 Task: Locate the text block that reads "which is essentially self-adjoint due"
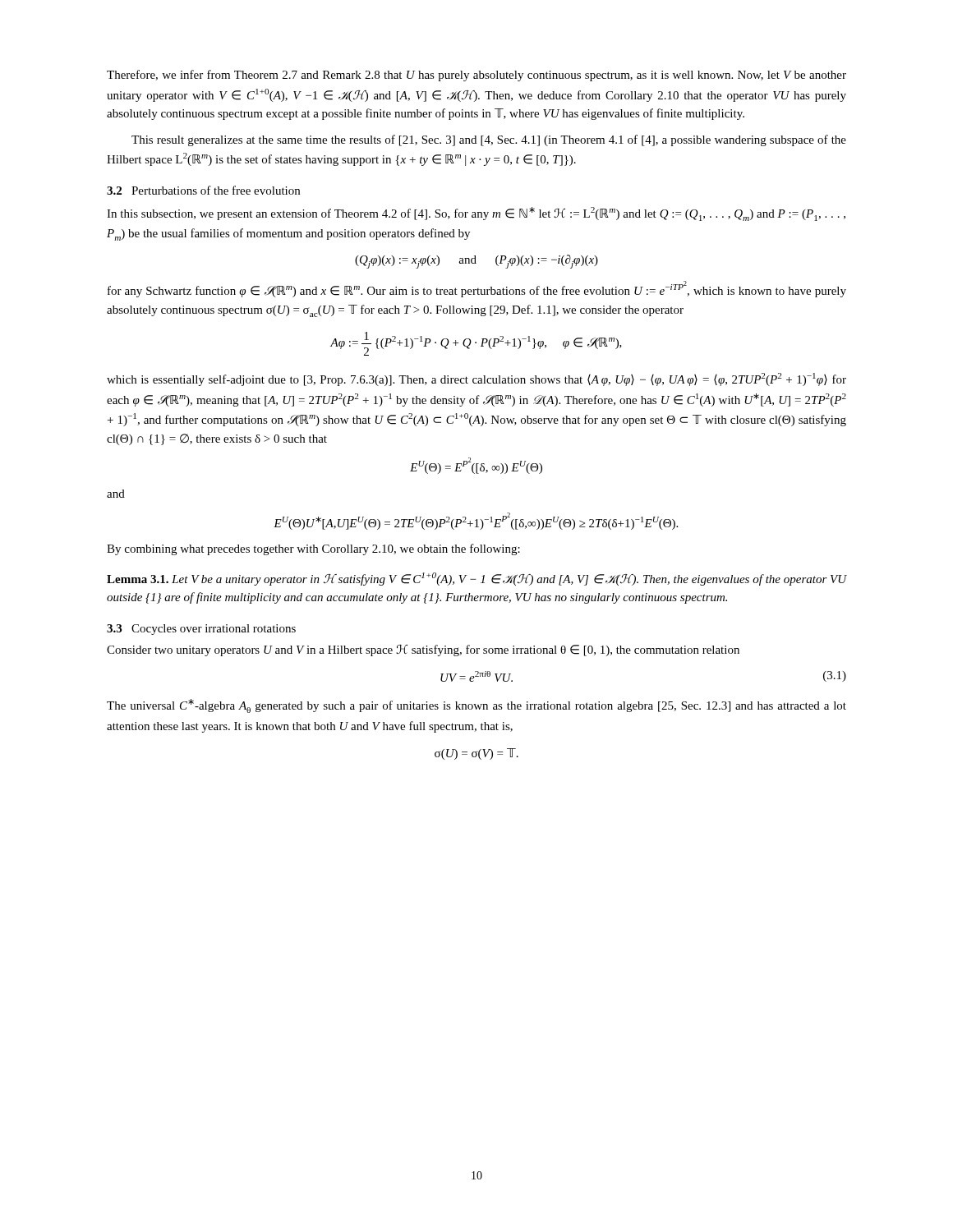point(476,409)
